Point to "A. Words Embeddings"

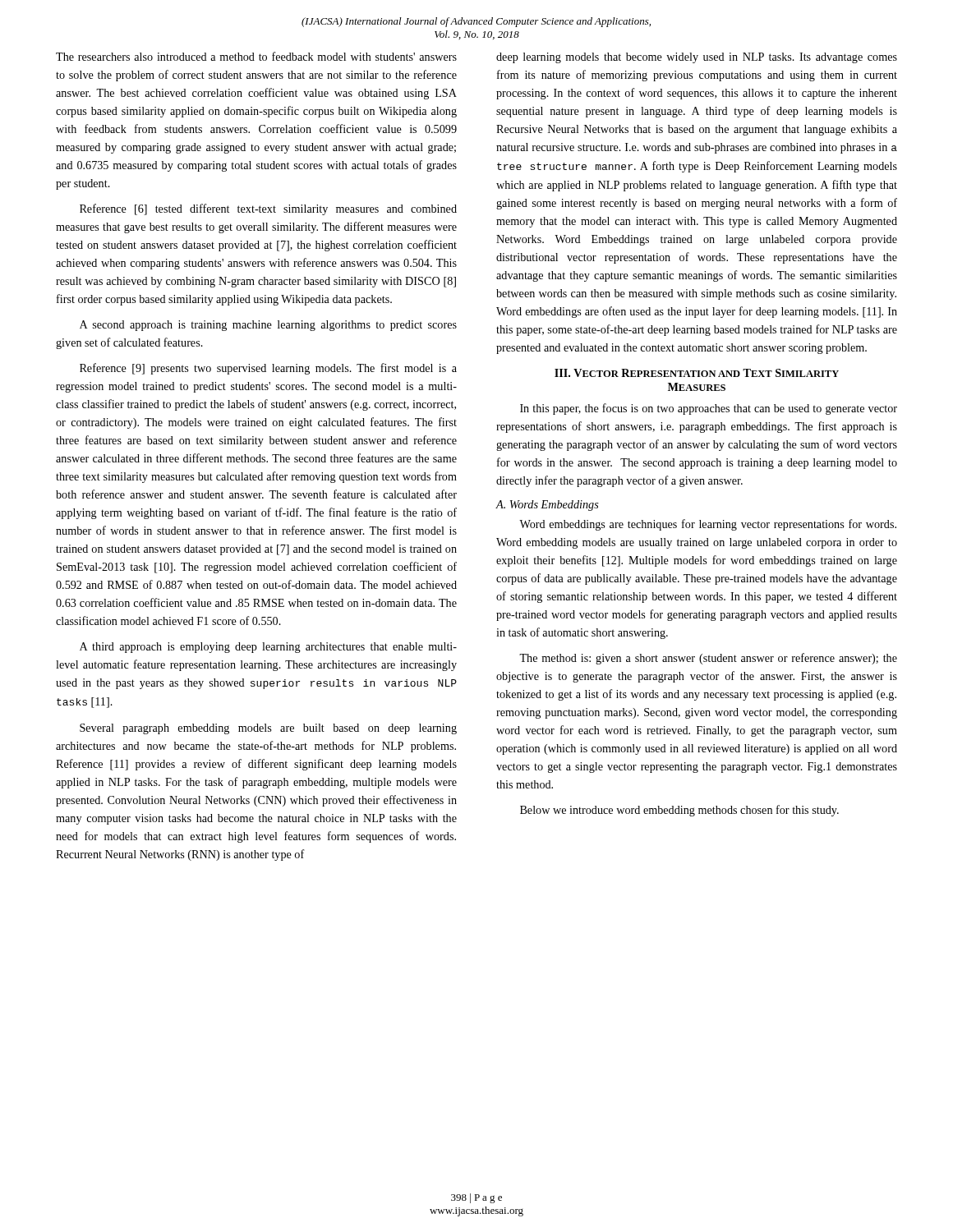coord(547,505)
